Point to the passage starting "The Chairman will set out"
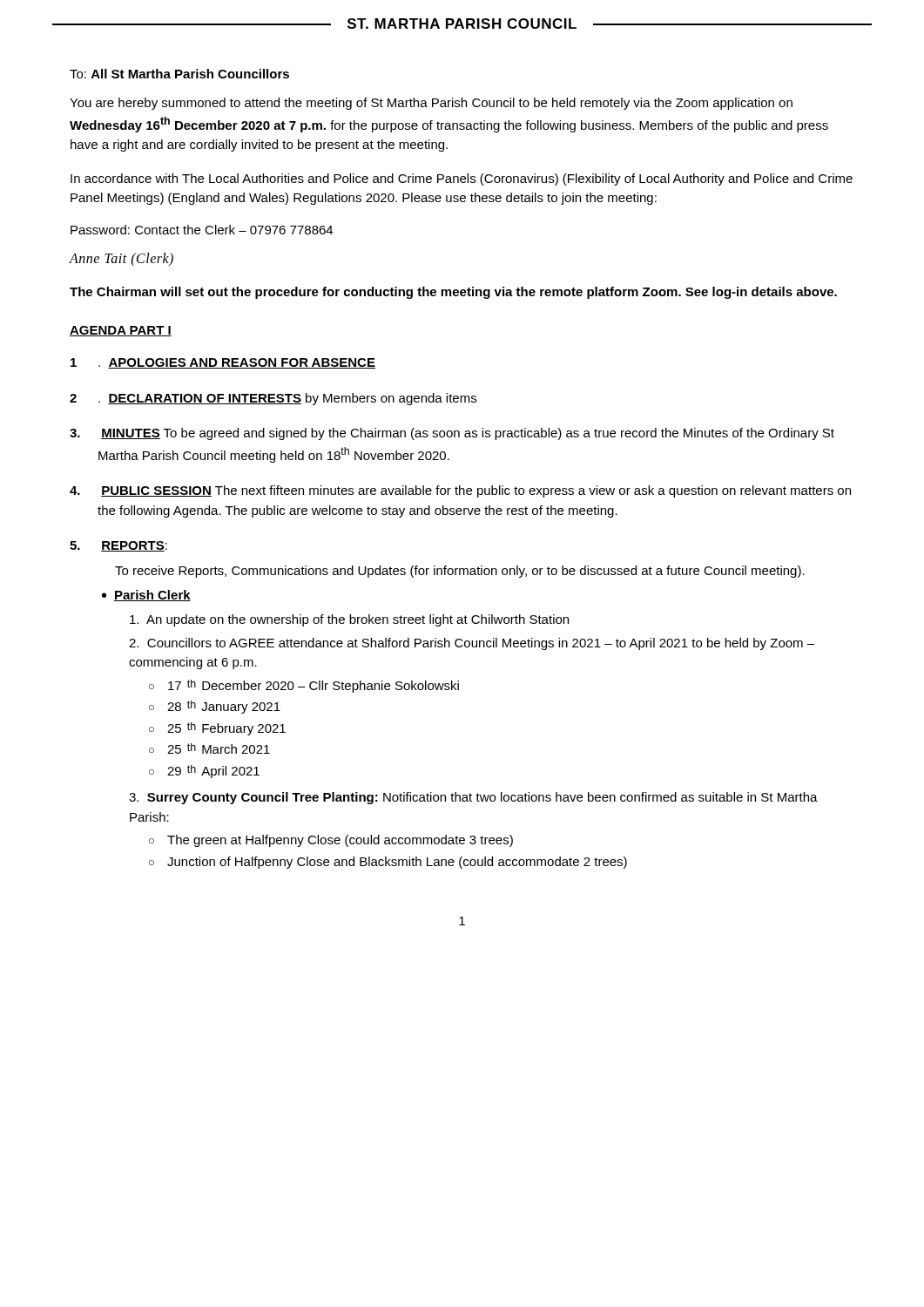The width and height of the screenshot is (924, 1307). tap(454, 291)
